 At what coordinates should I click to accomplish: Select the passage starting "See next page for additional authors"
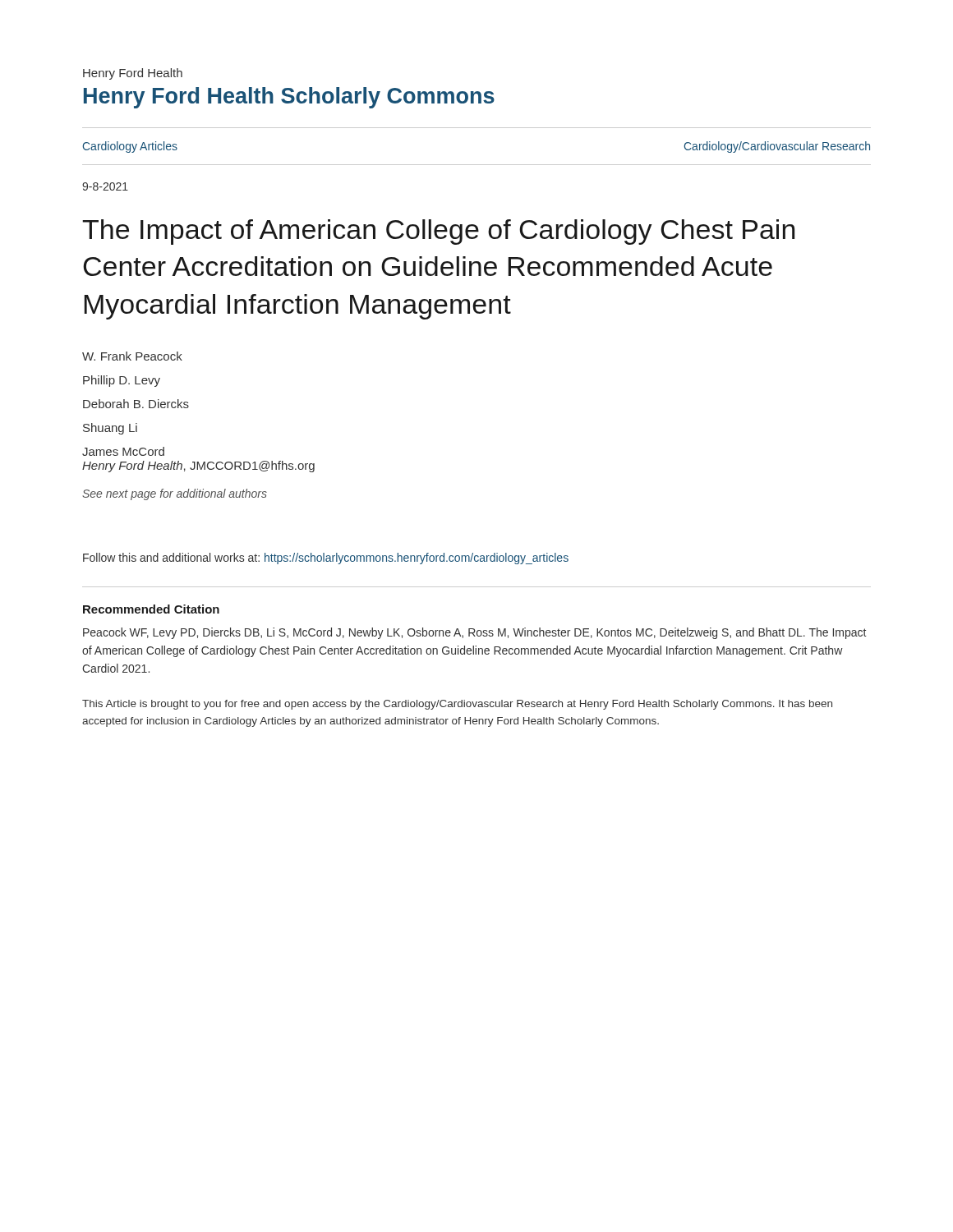(175, 494)
